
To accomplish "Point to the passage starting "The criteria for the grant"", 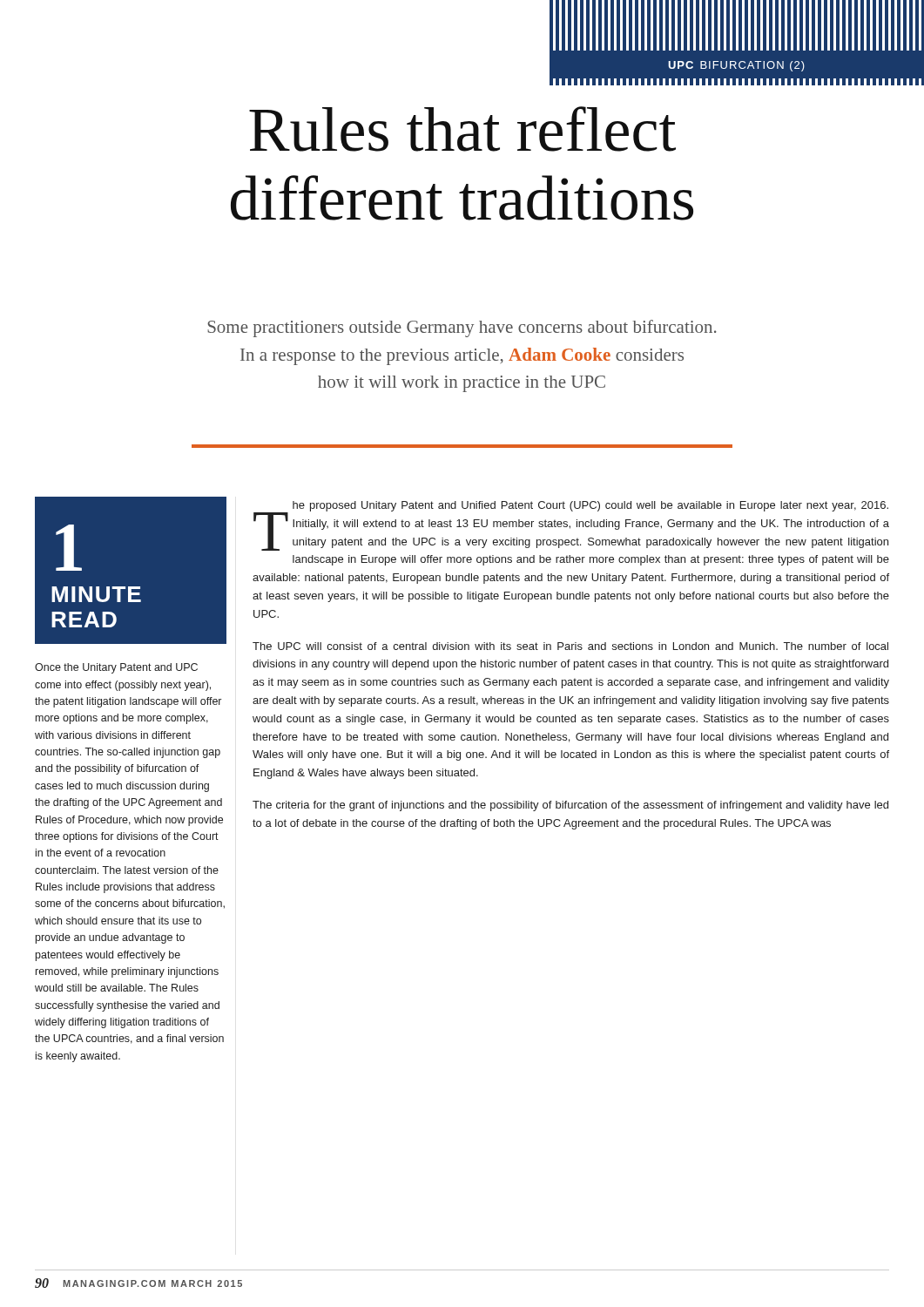I will pos(571,814).
